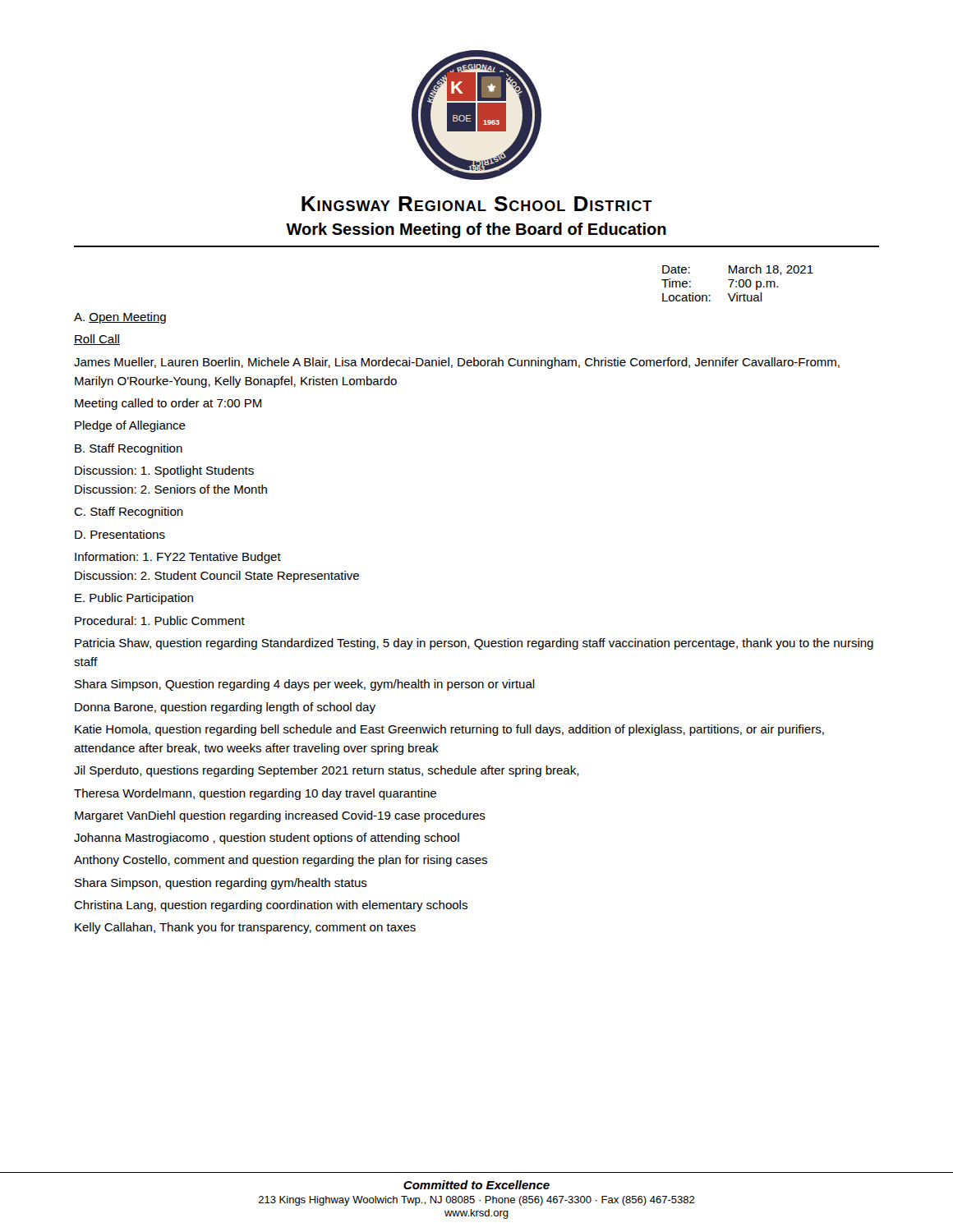
Task: Locate the text block starting "Date: March 18, 2021 Time:"
Action: [x=746, y=283]
